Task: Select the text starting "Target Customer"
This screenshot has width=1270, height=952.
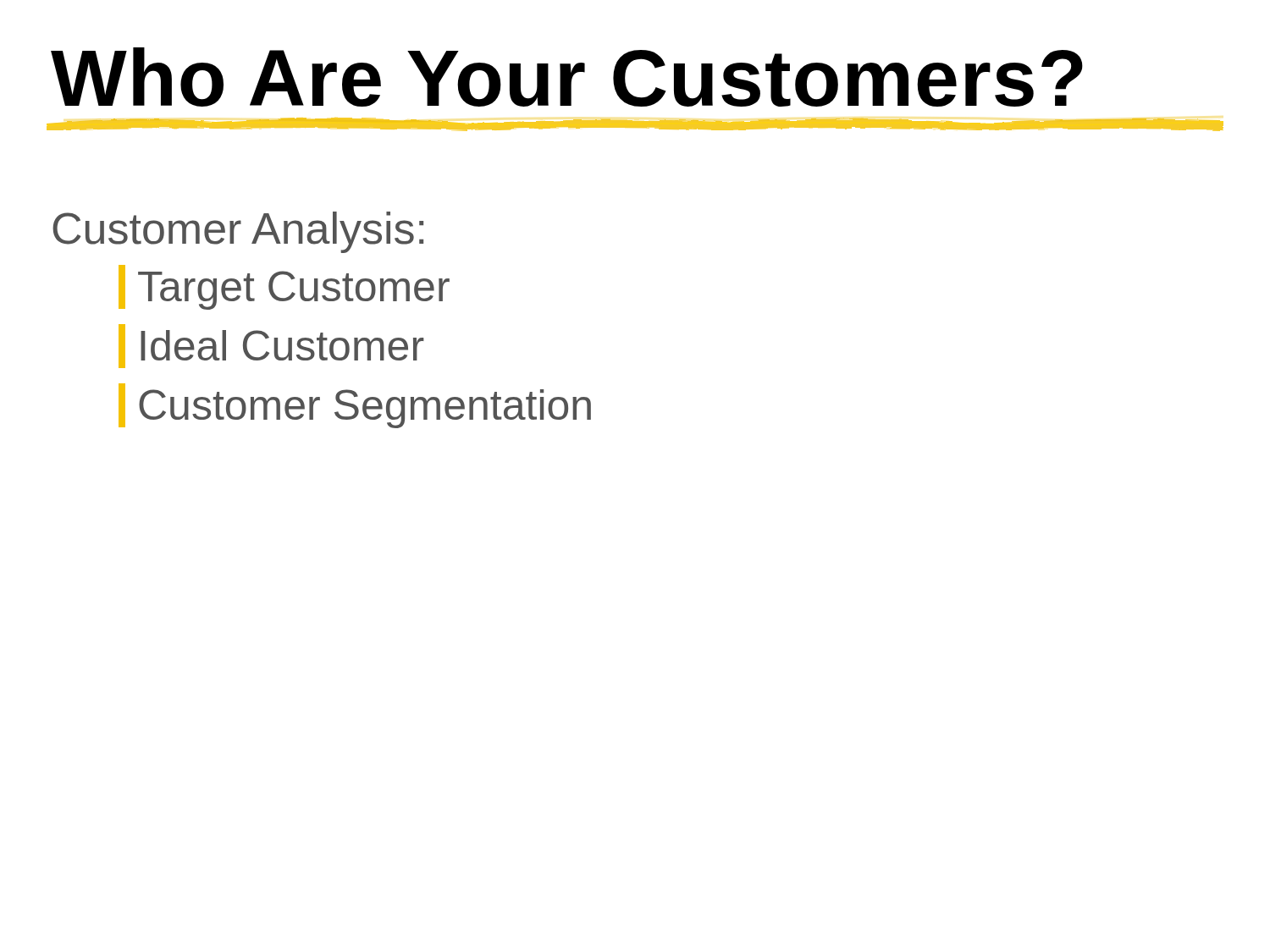Action: click(284, 287)
